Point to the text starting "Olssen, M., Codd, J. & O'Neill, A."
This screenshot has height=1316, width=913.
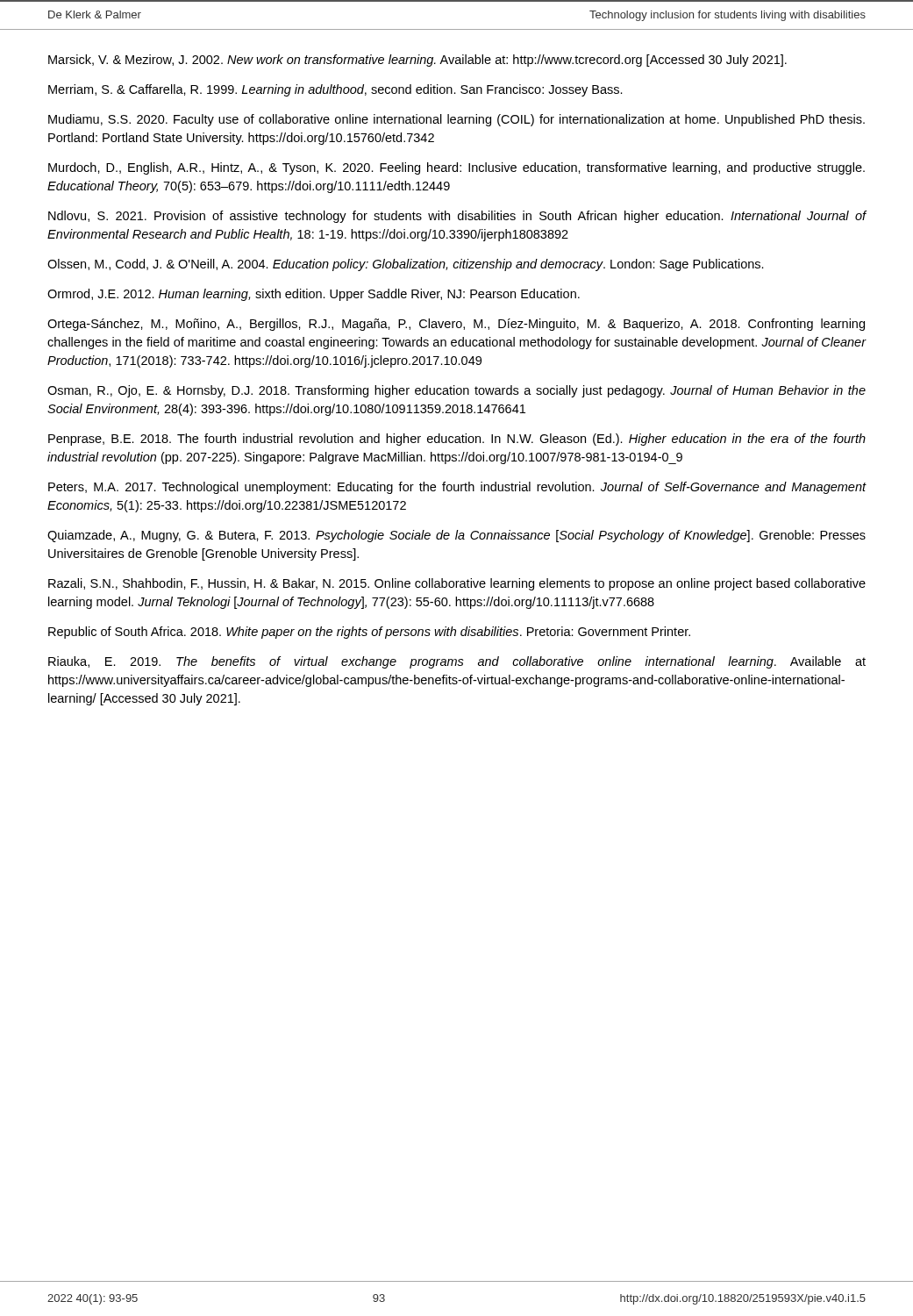(x=406, y=264)
